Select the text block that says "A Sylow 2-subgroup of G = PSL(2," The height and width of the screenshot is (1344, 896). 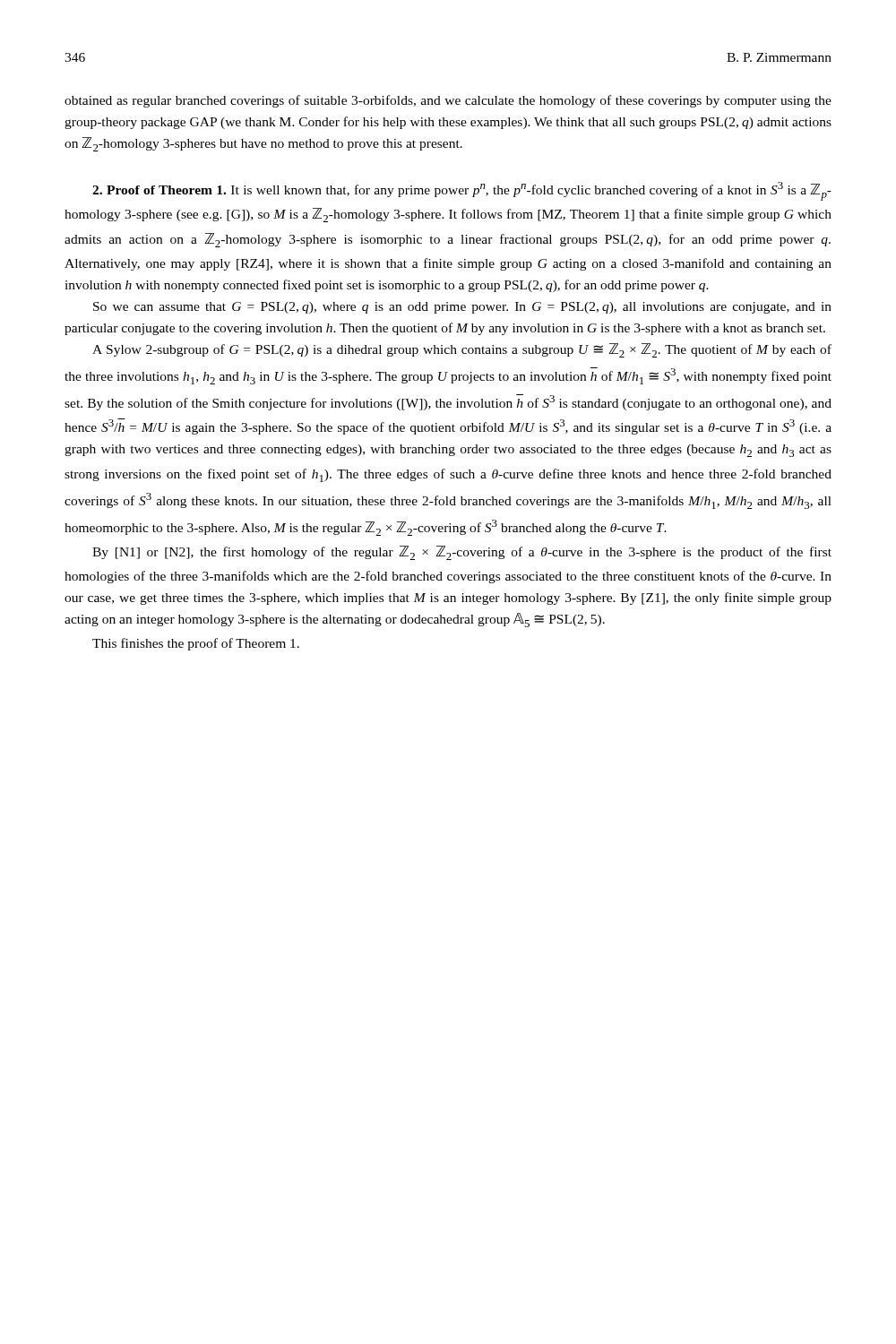coord(448,440)
